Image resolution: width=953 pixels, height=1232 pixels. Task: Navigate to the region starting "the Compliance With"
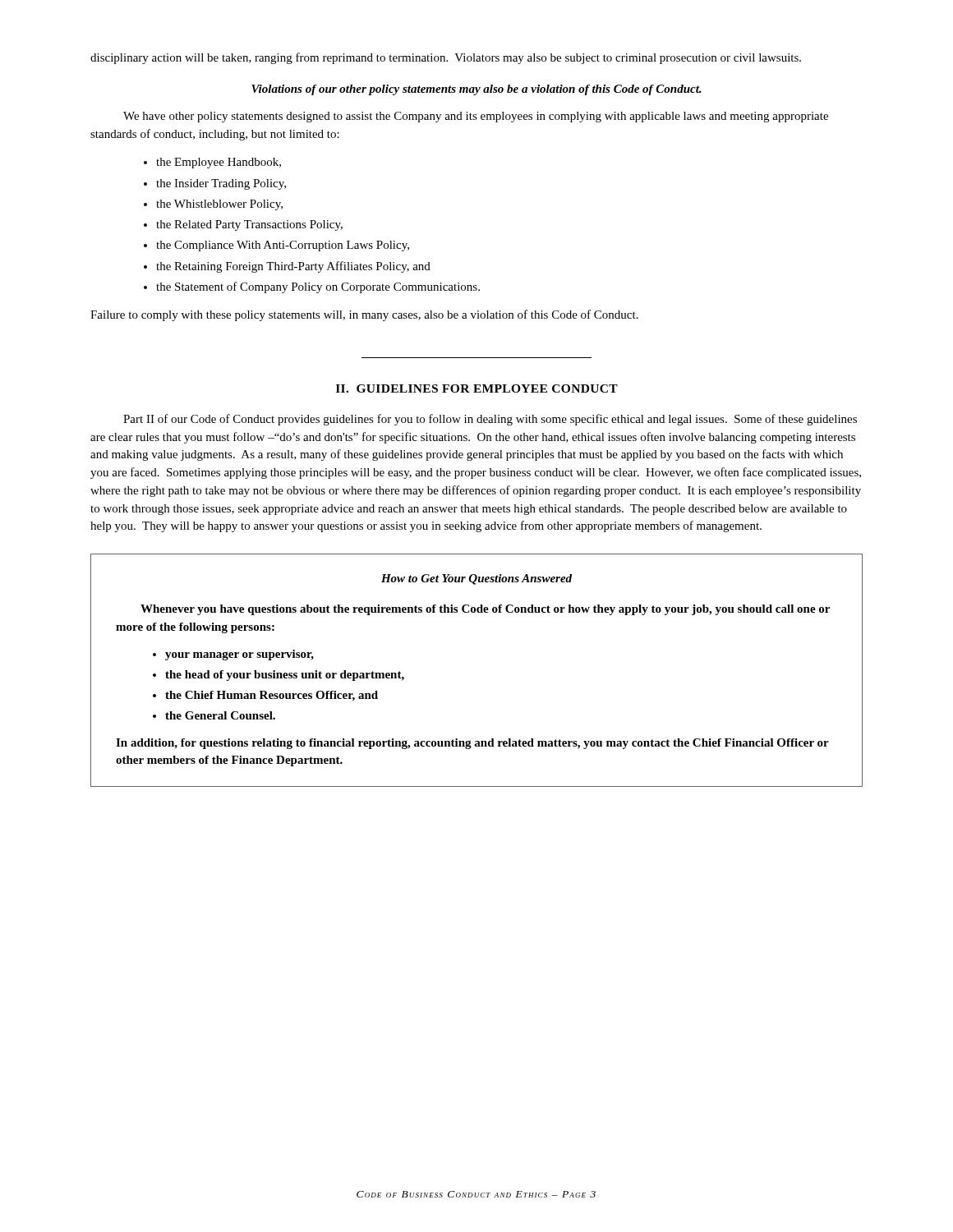(x=283, y=245)
